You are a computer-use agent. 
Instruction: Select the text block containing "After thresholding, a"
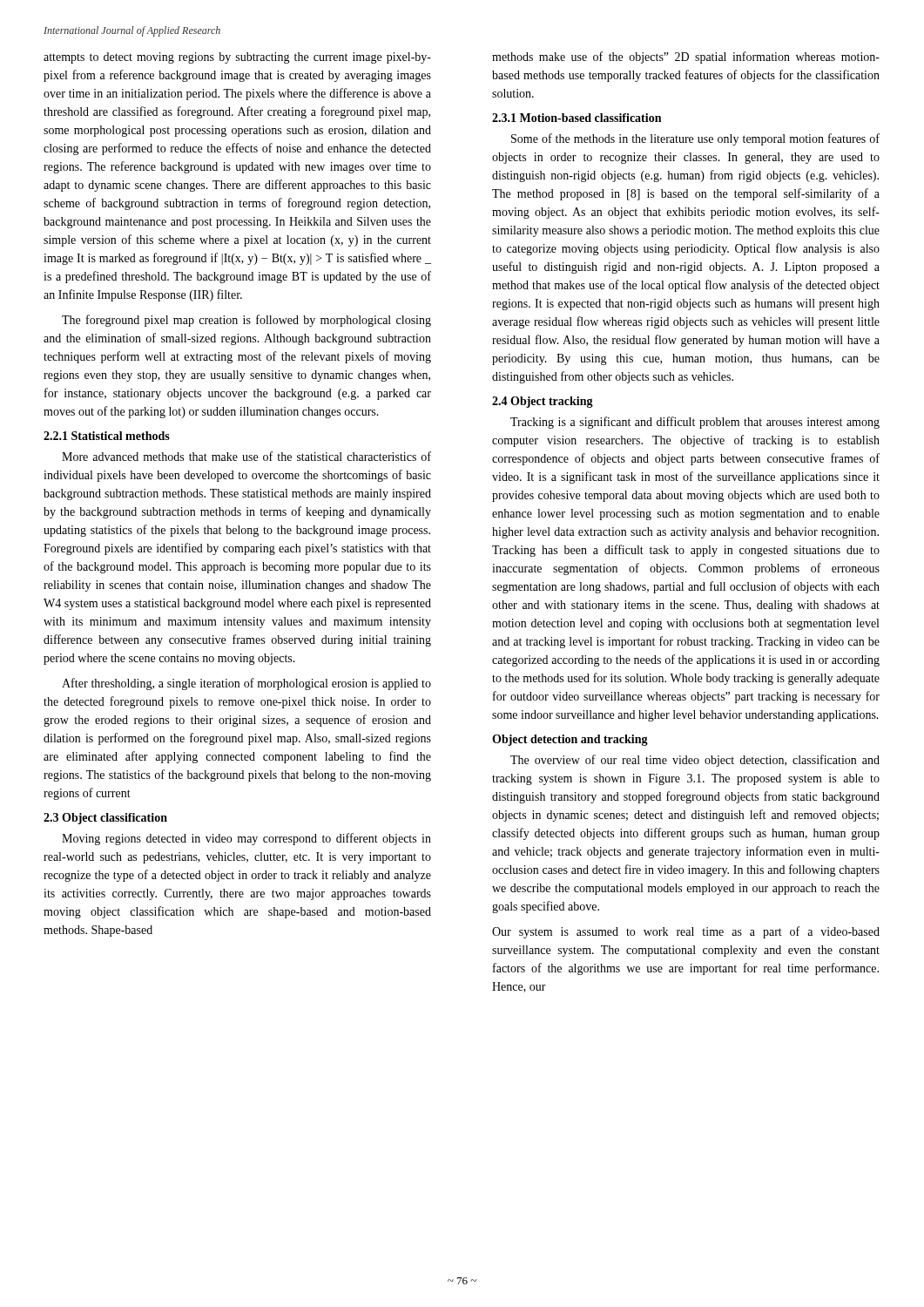pos(237,738)
